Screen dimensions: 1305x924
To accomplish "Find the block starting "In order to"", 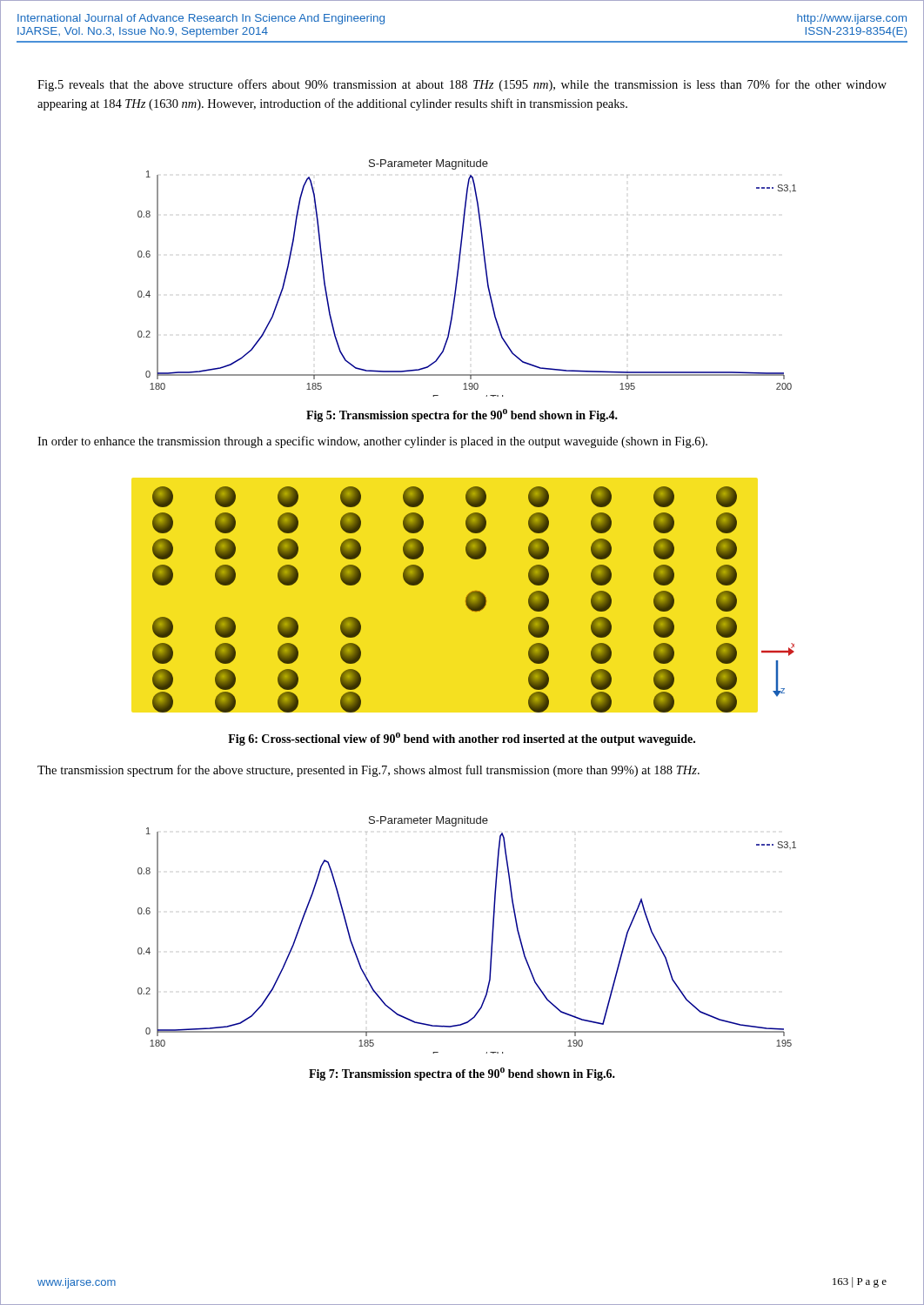I will coord(373,441).
